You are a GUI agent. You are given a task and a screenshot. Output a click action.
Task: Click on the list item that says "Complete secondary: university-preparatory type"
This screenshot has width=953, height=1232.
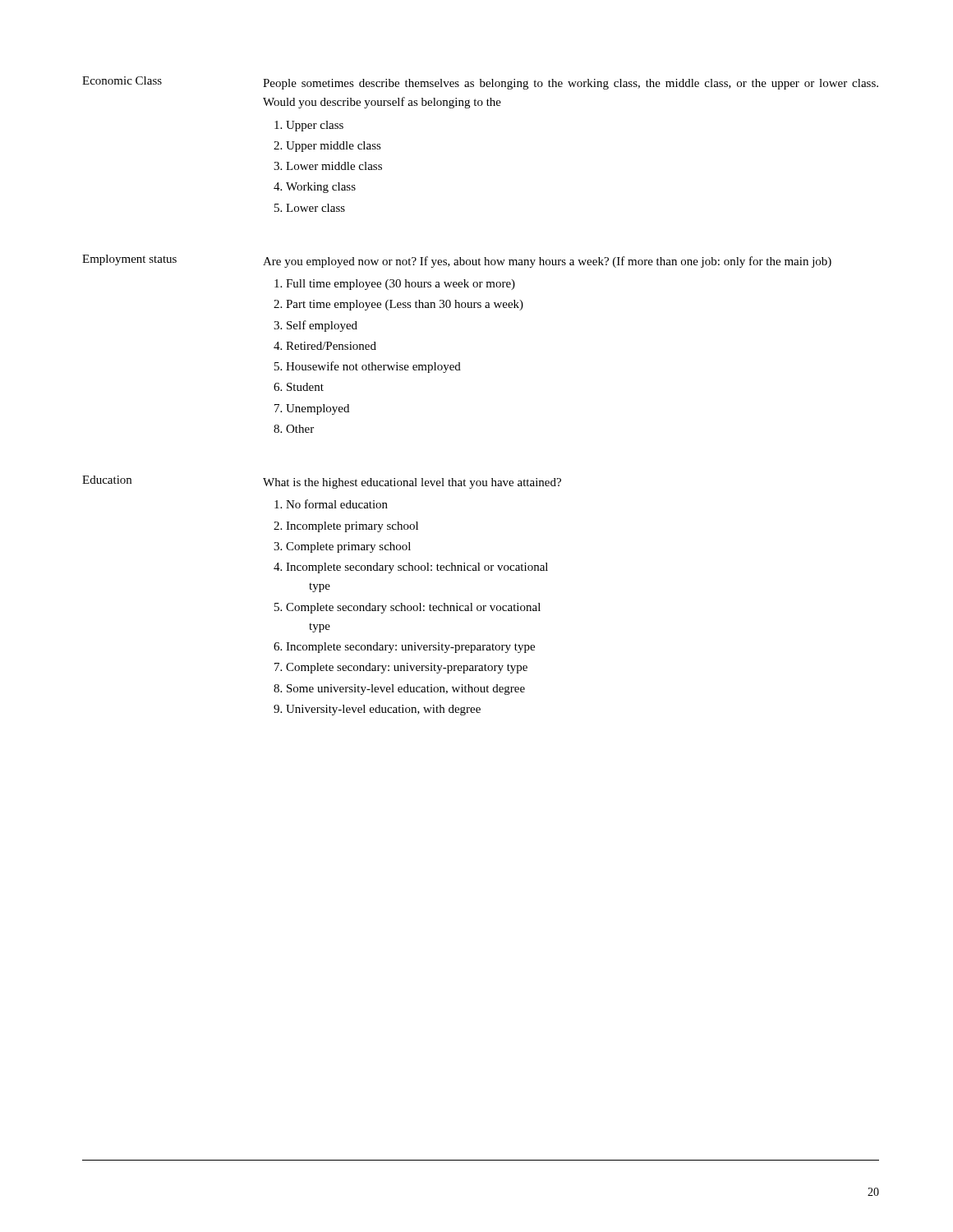coord(407,667)
